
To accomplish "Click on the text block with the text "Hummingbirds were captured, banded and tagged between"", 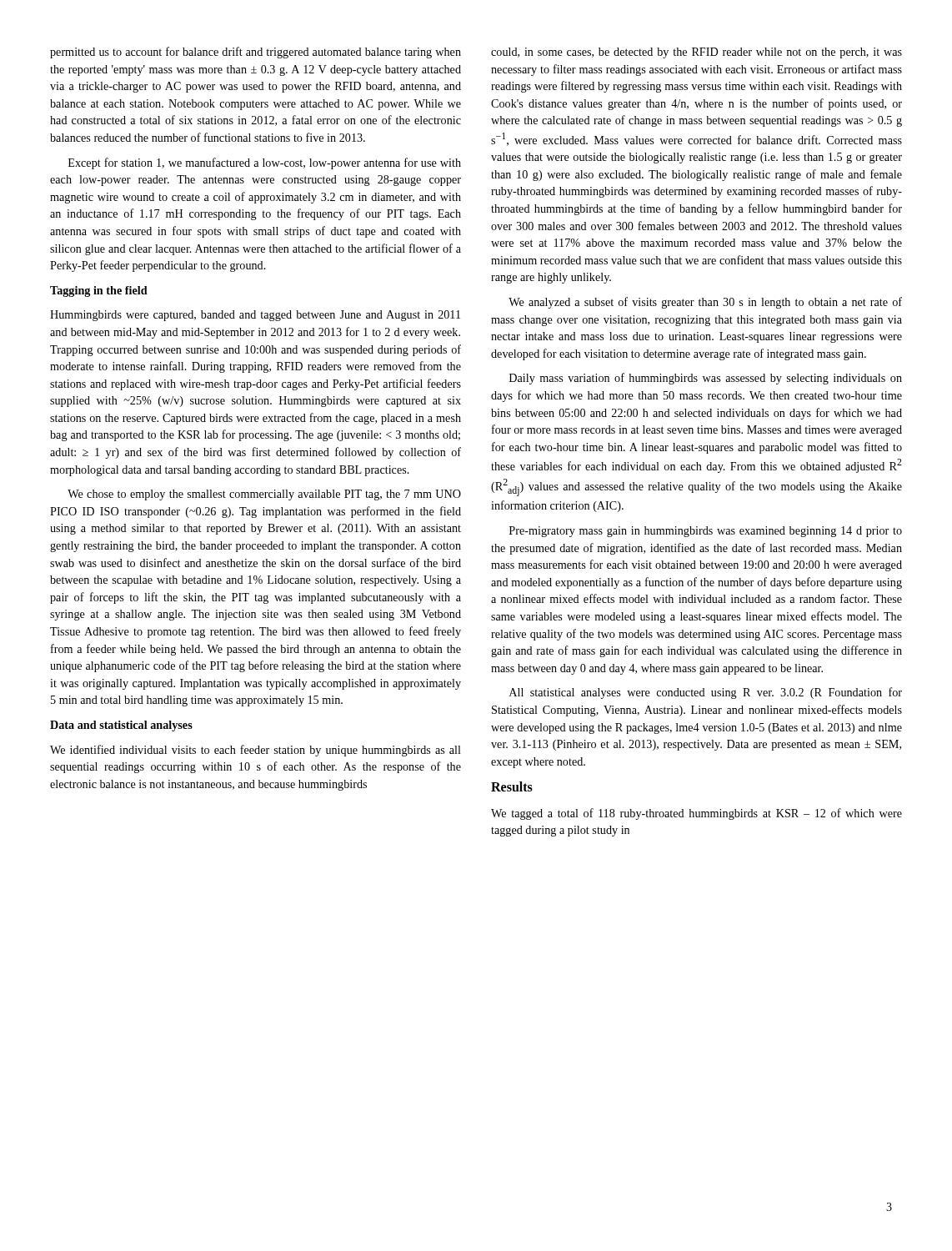I will (x=255, y=392).
